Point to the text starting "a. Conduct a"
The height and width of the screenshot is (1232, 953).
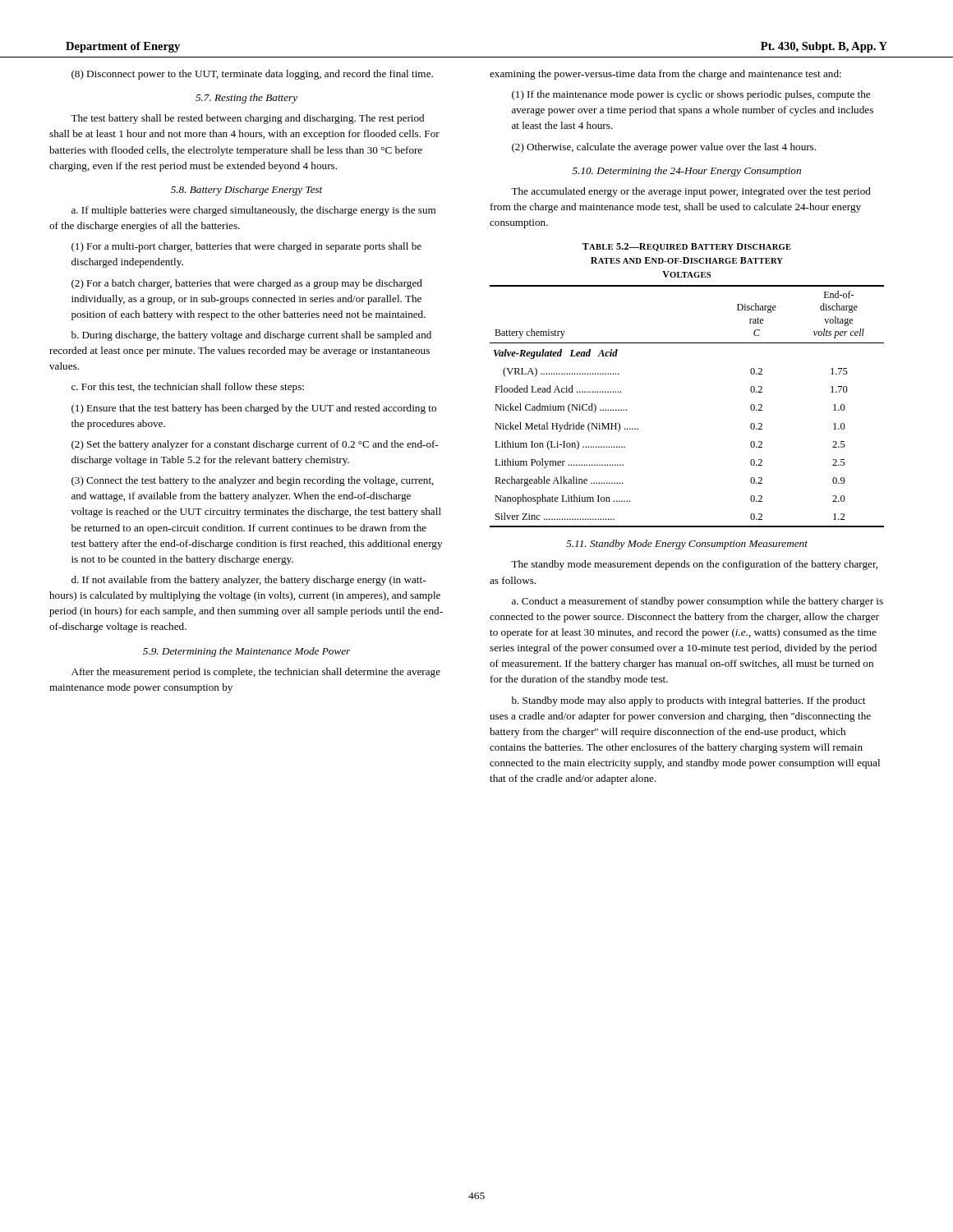pos(687,640)
